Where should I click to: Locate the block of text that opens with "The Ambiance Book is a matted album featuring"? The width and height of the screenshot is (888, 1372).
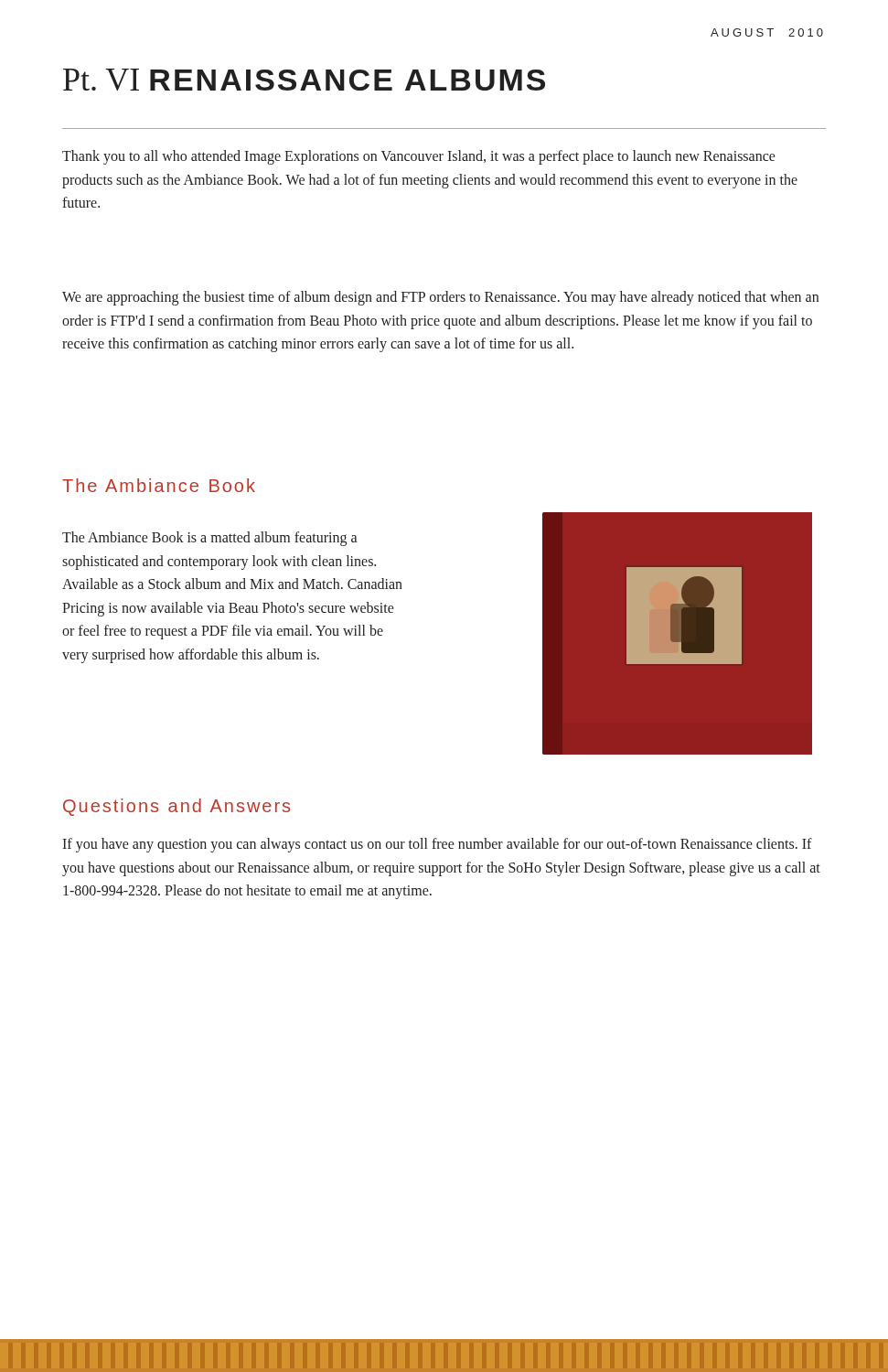(x=232, y=596)
